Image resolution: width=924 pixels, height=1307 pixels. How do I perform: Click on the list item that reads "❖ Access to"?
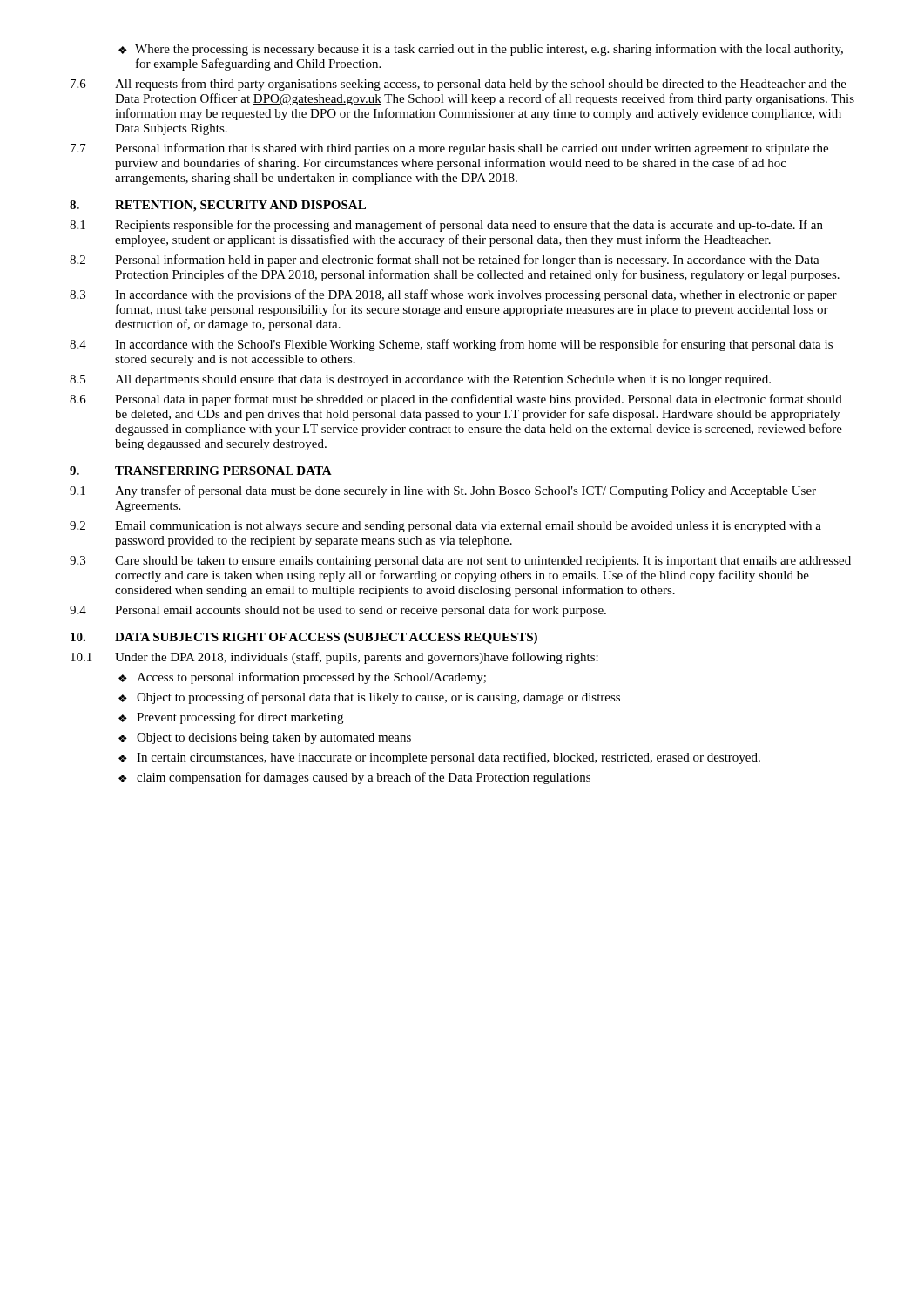pyautogui.click(x=302, y=678)
